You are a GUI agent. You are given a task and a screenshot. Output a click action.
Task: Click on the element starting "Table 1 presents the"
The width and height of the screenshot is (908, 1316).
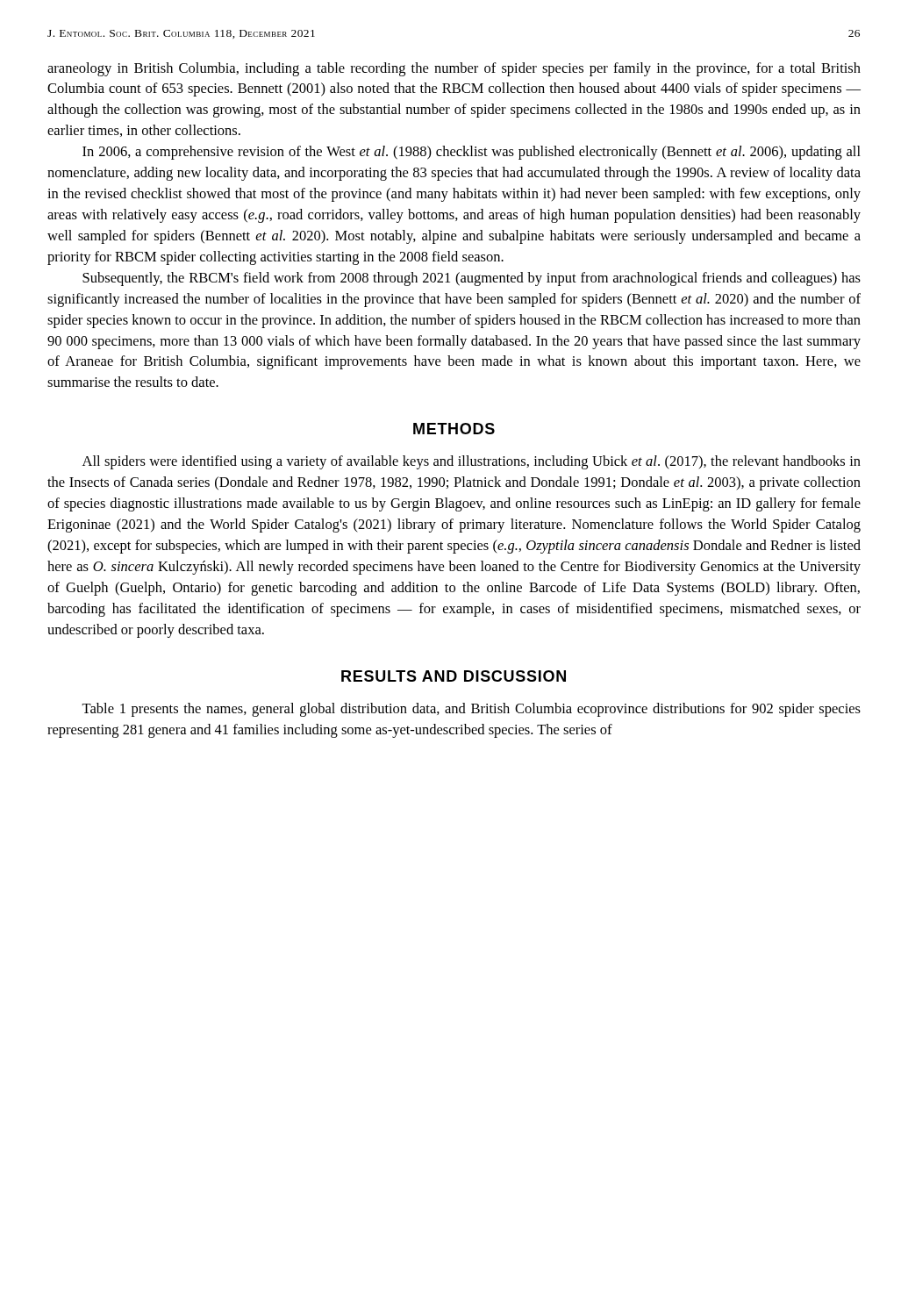[x=454, y=719]
